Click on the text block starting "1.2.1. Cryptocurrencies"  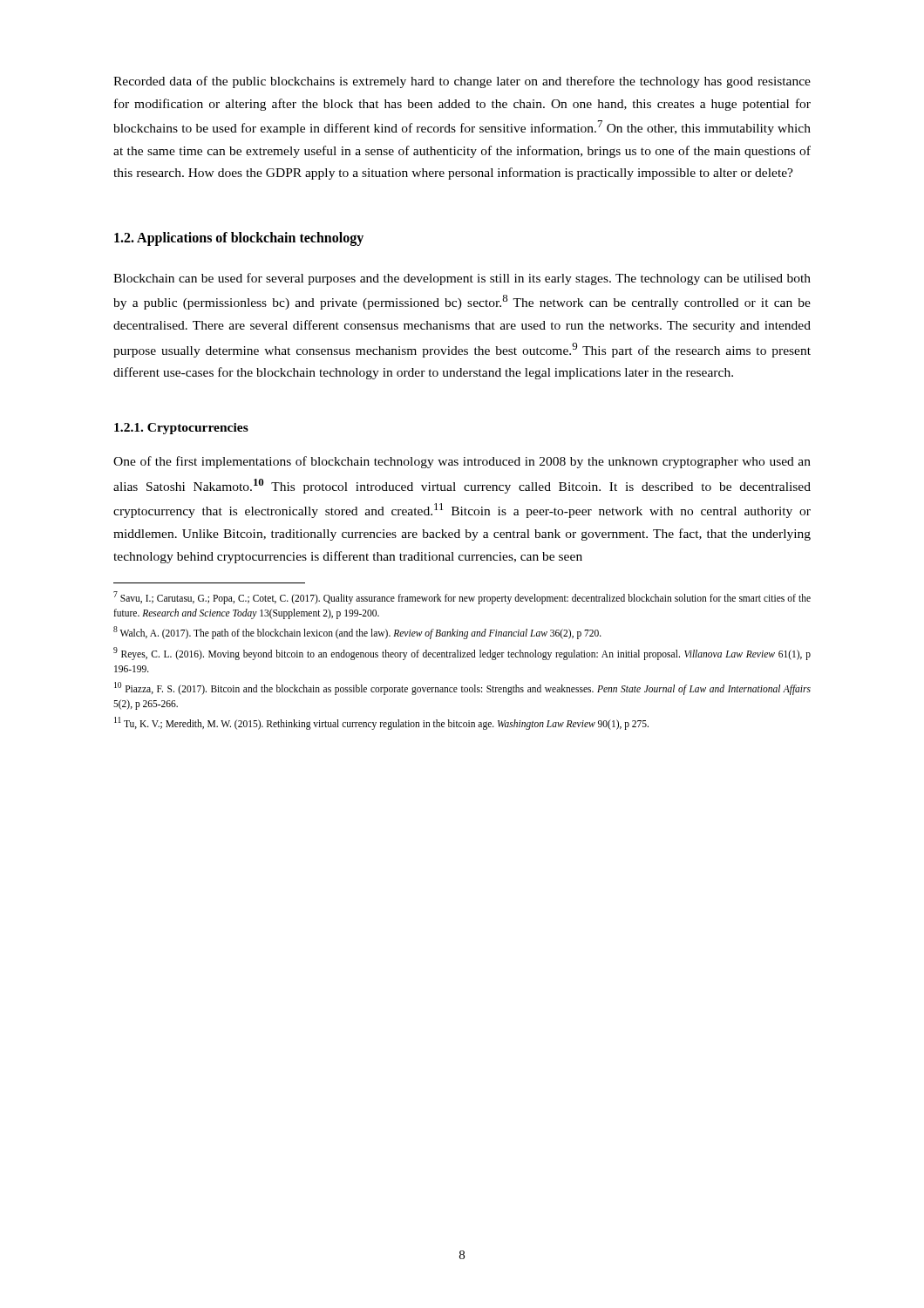(181, 427)
